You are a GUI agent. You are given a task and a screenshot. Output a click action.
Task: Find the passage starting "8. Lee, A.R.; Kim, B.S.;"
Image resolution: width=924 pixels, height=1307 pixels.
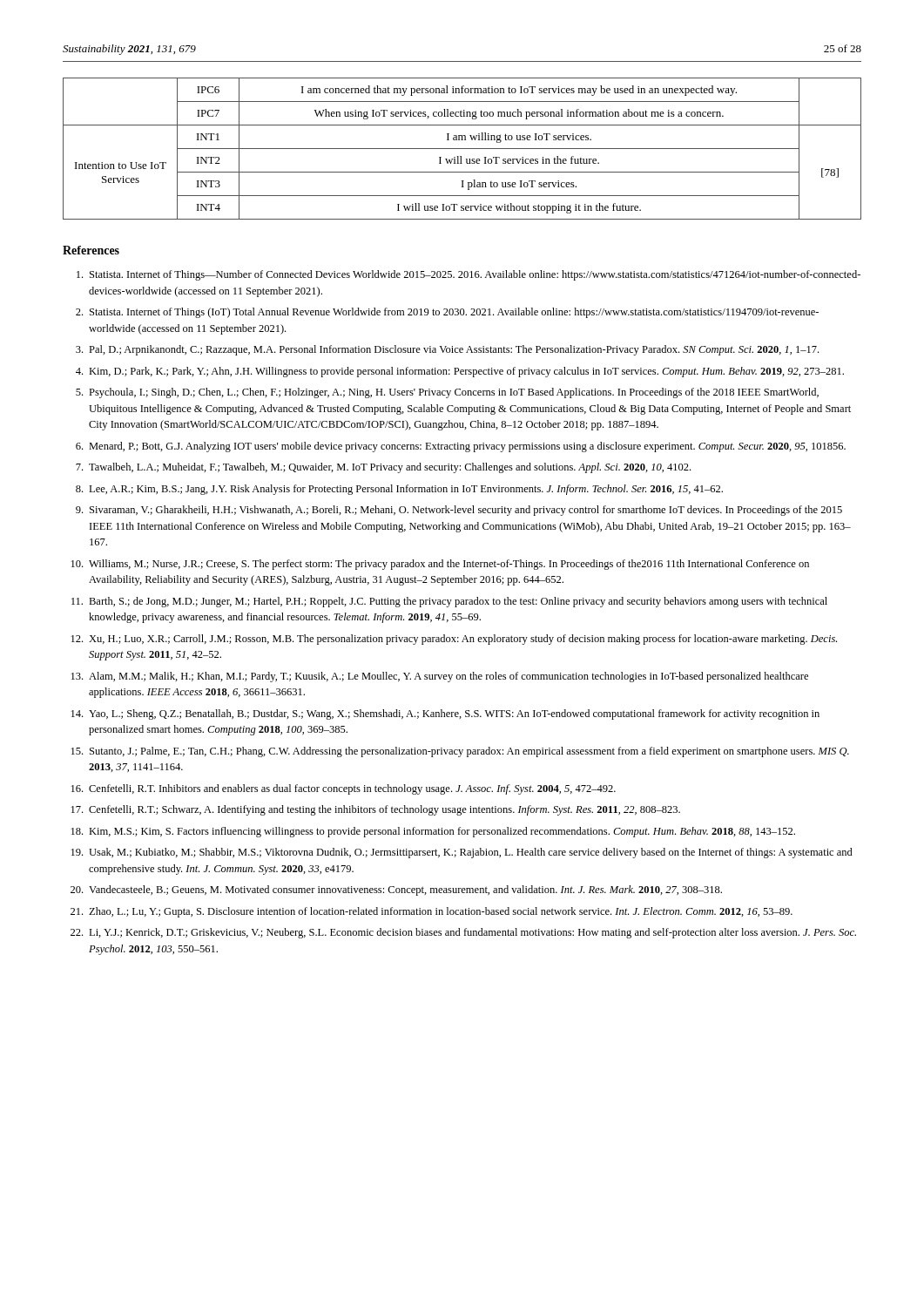[462, 489]
